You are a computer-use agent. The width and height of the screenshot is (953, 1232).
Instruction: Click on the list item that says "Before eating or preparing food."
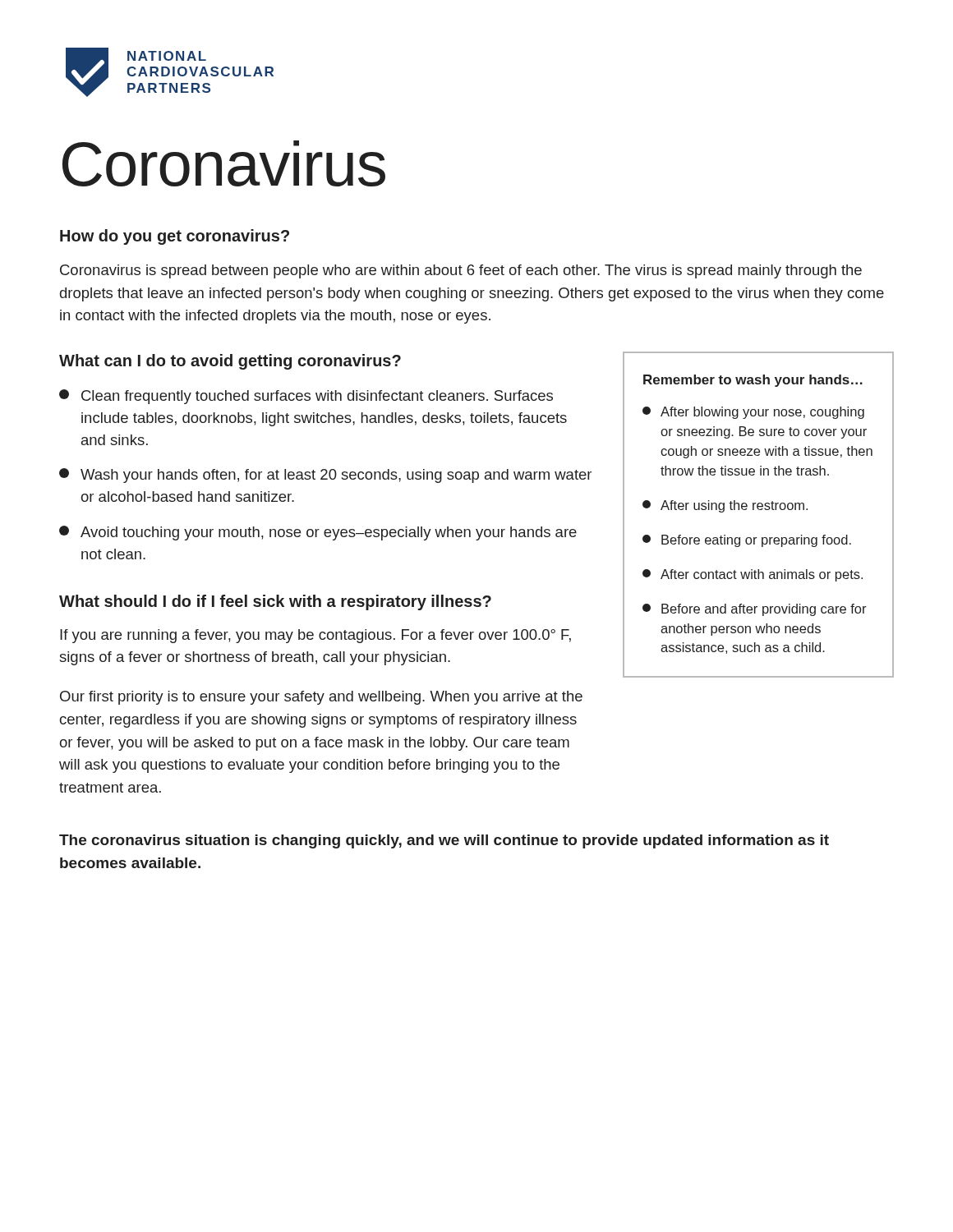point(758,540)
